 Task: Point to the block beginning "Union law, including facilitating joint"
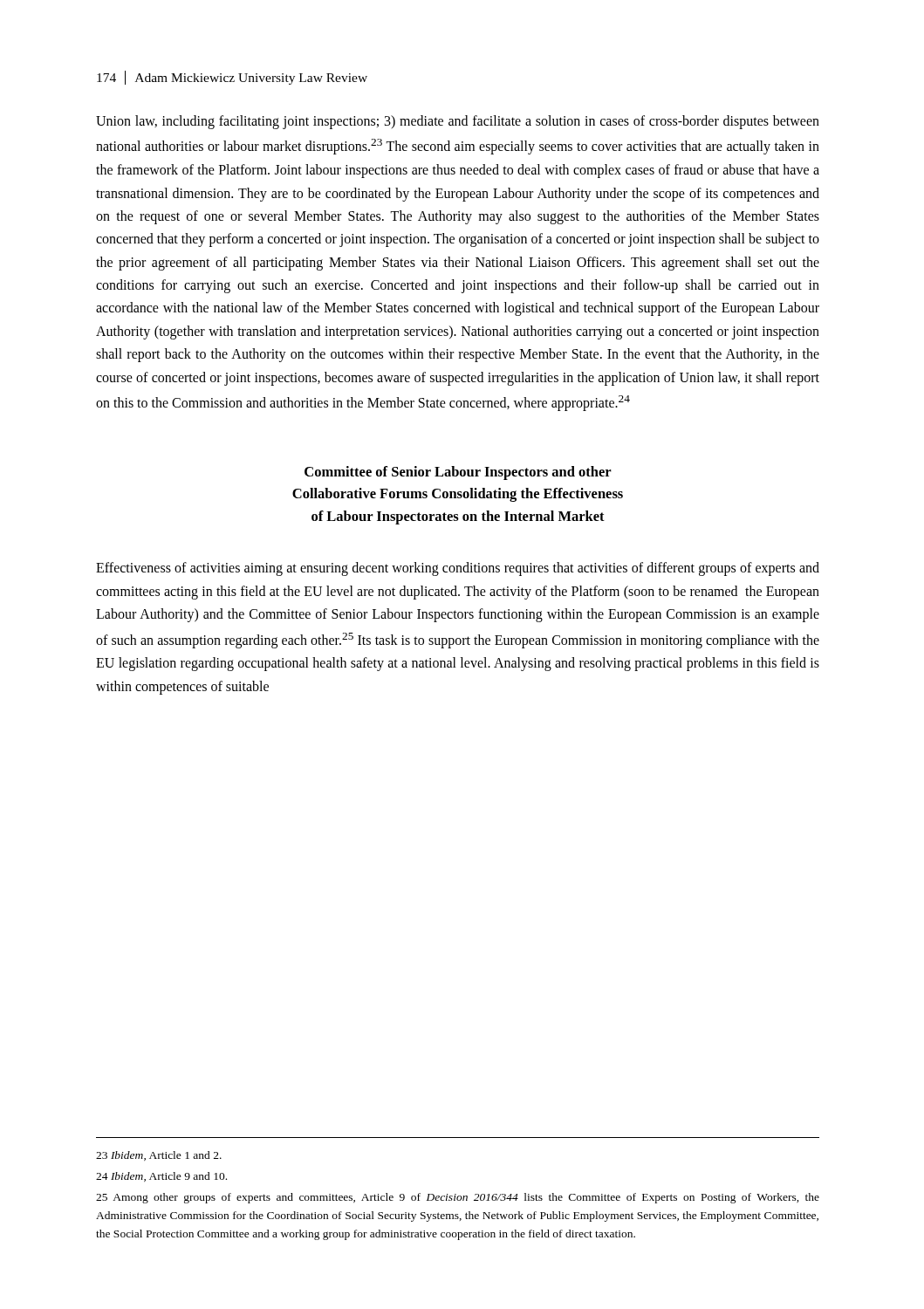(458, 262)
